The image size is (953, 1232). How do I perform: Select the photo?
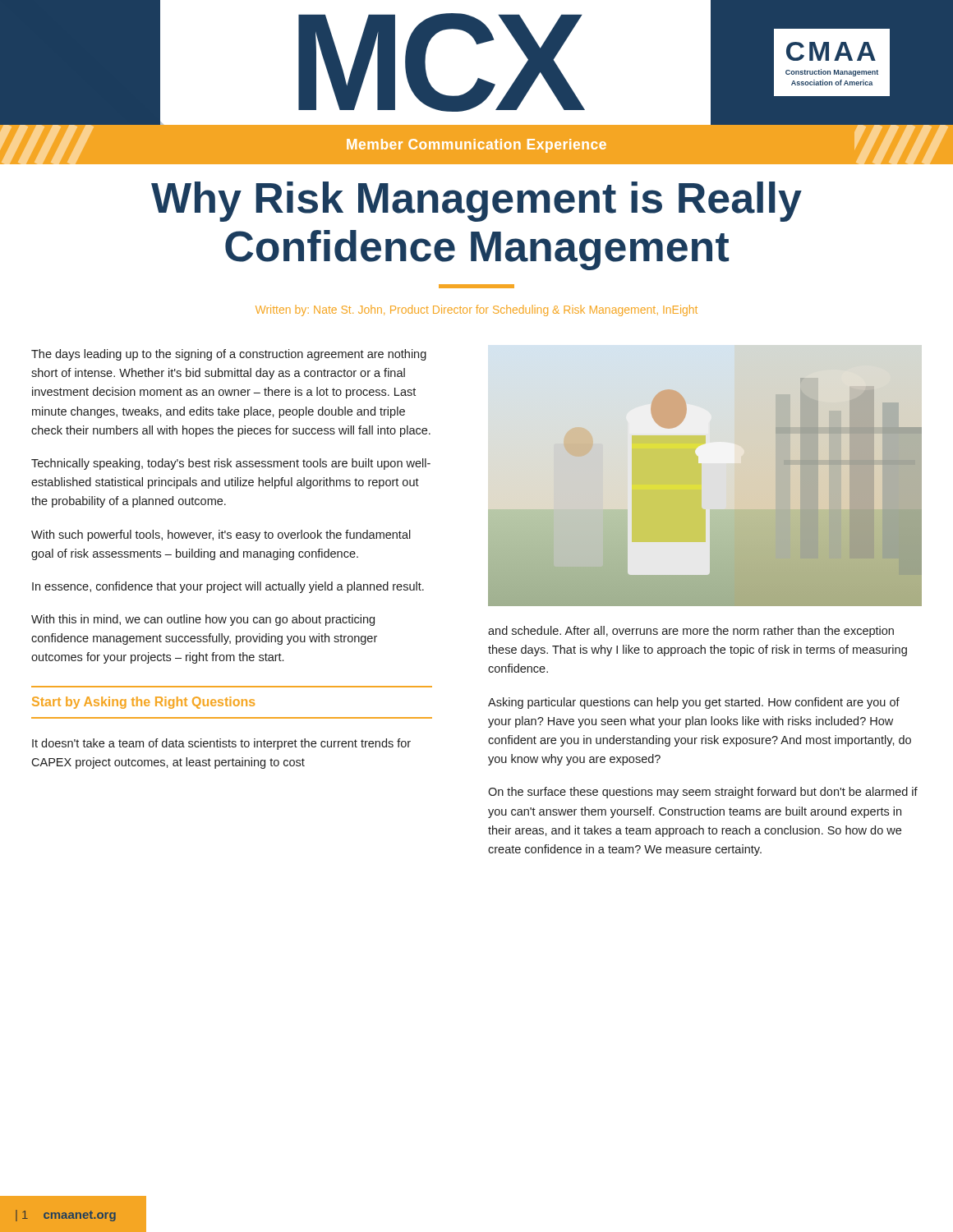705,476
